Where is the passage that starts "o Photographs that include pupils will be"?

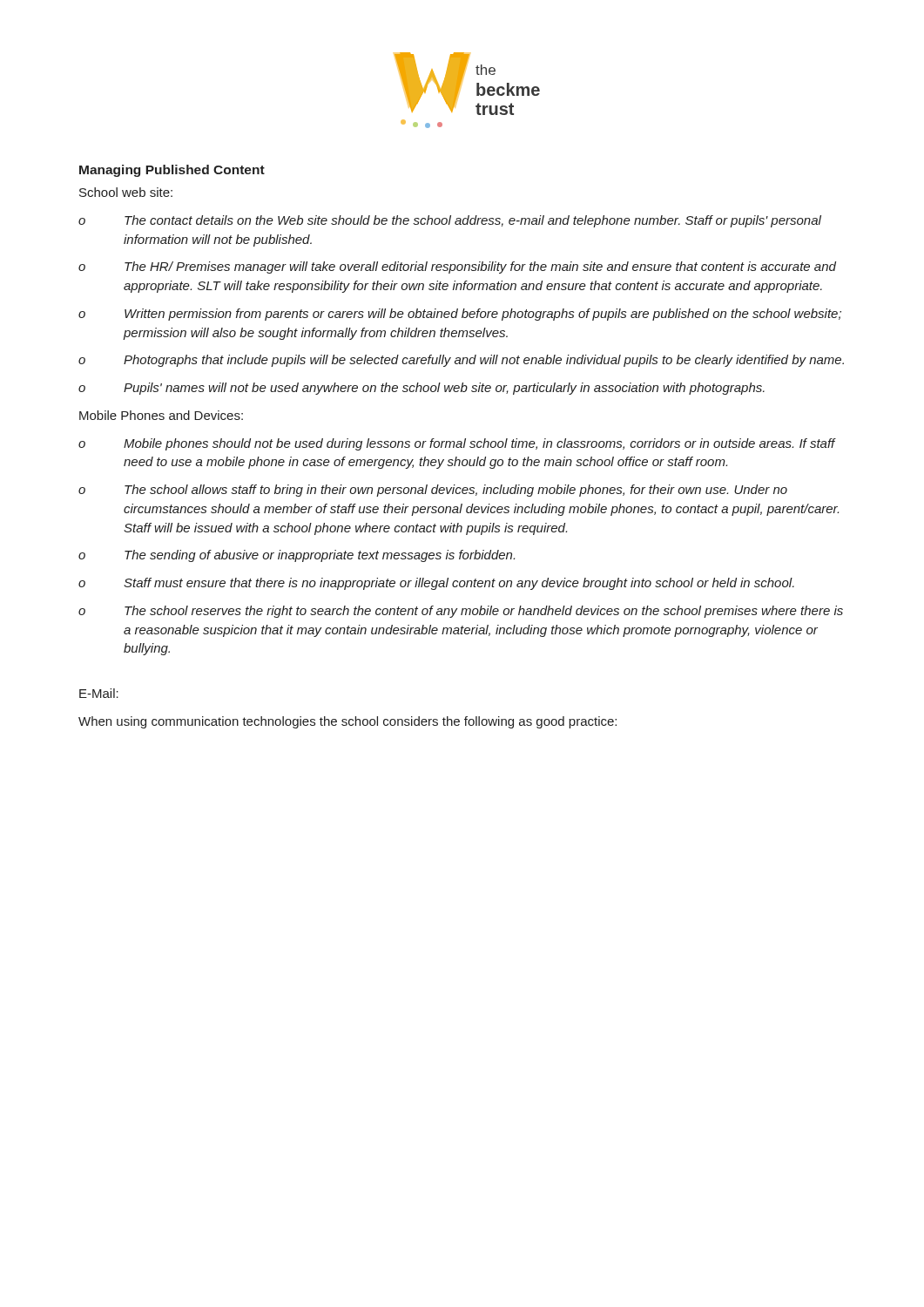pyautogui.click(x=462, y=360)
